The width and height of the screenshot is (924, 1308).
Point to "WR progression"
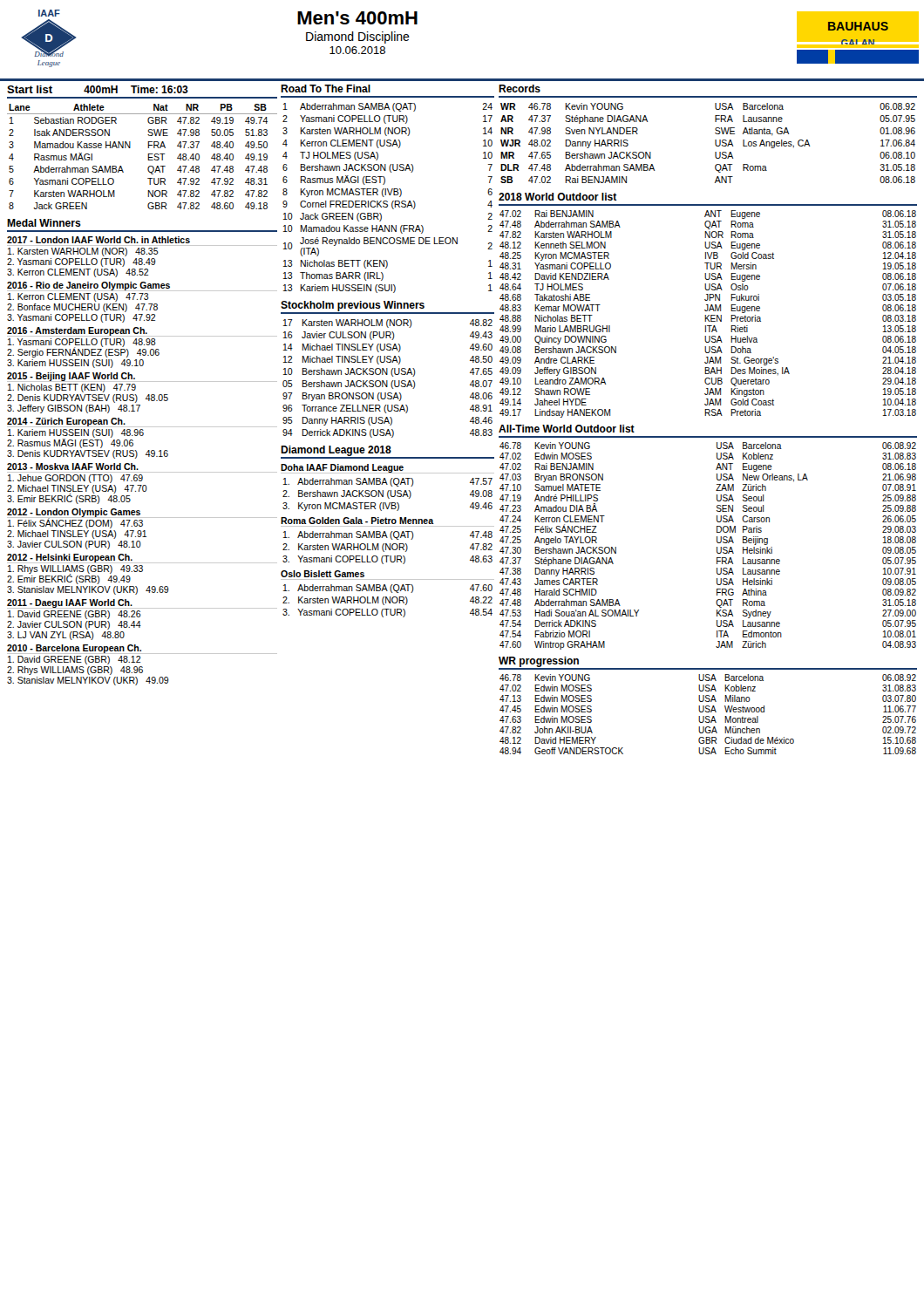539,661
